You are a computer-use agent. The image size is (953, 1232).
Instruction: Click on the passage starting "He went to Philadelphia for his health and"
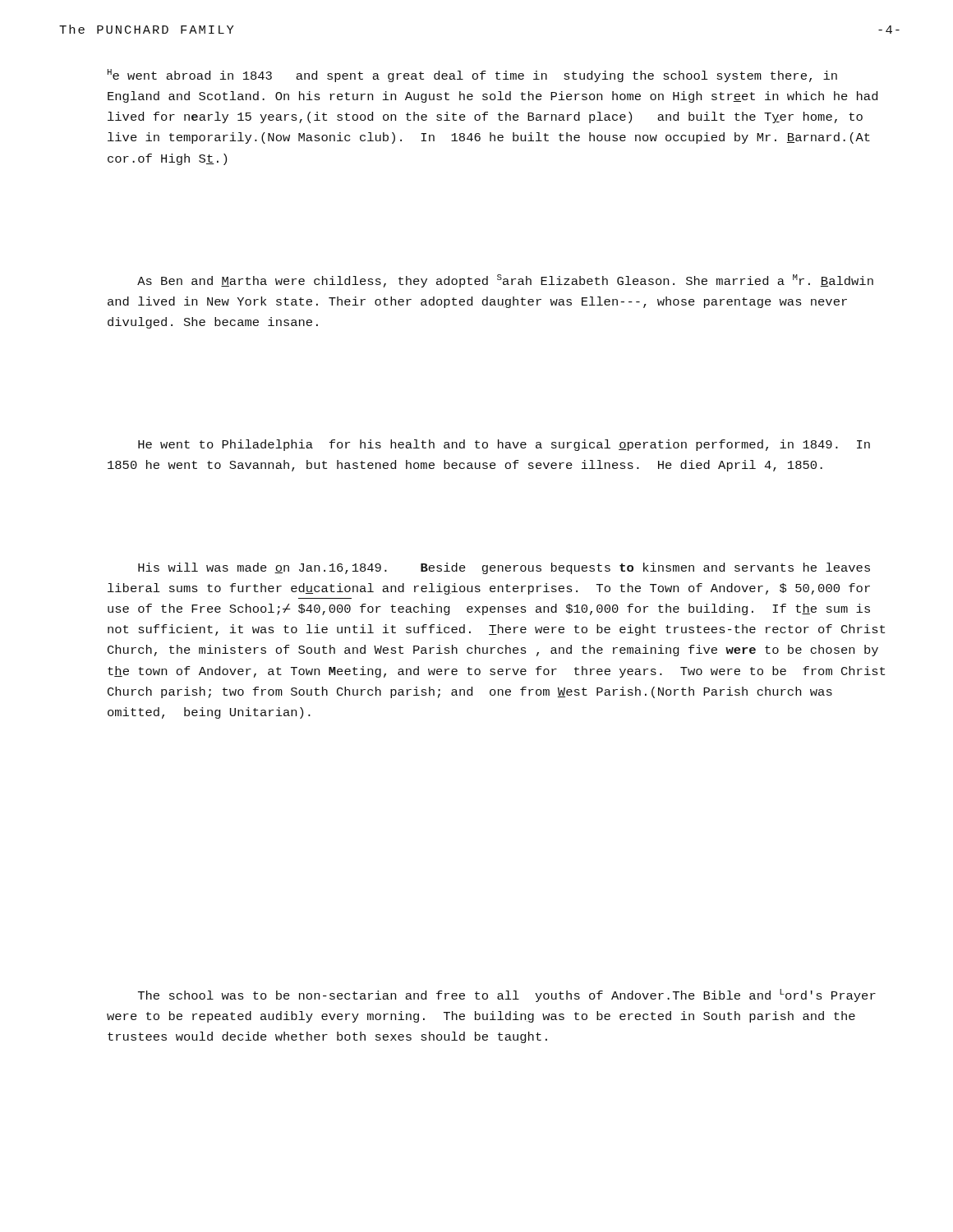coord(489,455)
